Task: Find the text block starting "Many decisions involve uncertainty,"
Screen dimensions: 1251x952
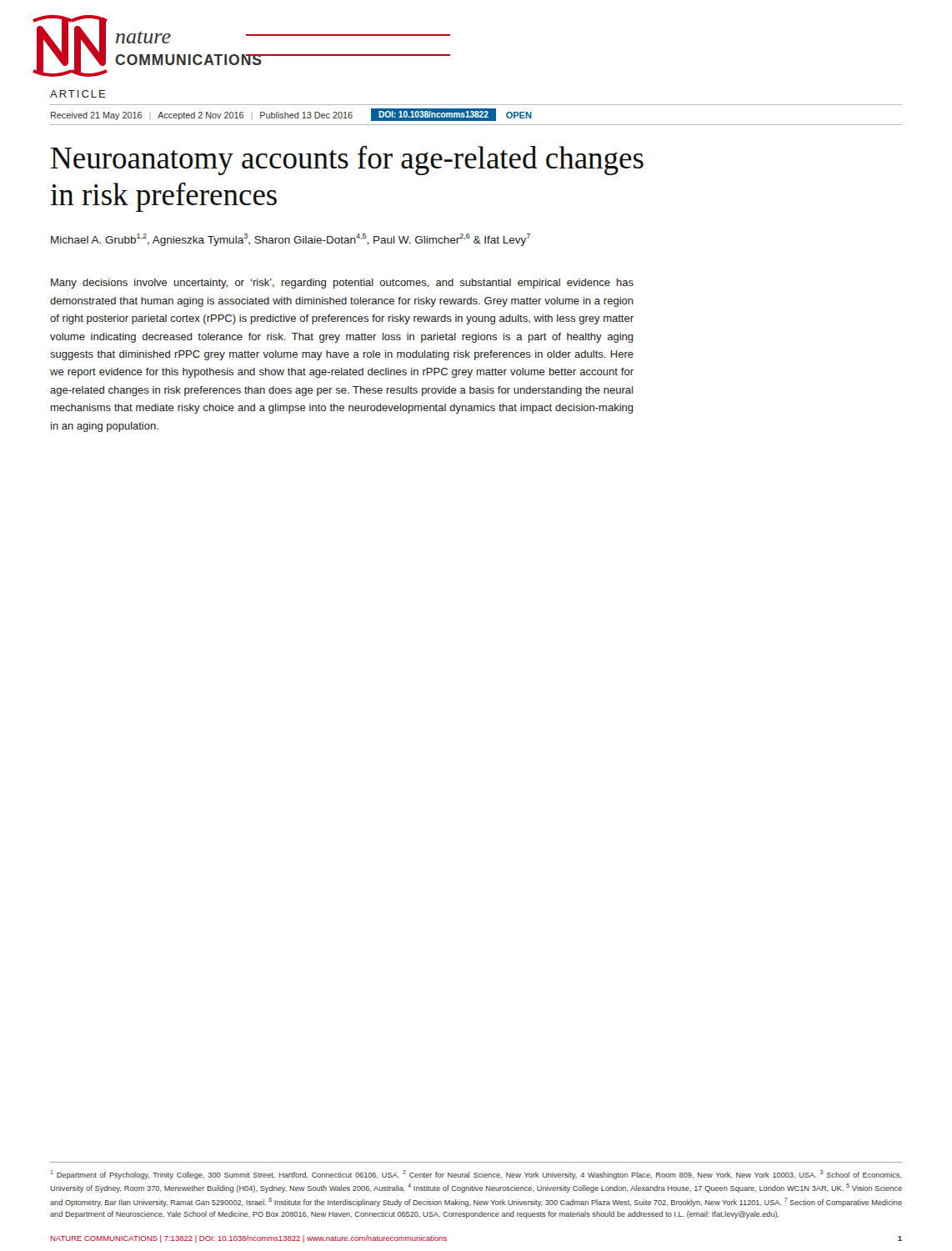Action: coord(342,354)
